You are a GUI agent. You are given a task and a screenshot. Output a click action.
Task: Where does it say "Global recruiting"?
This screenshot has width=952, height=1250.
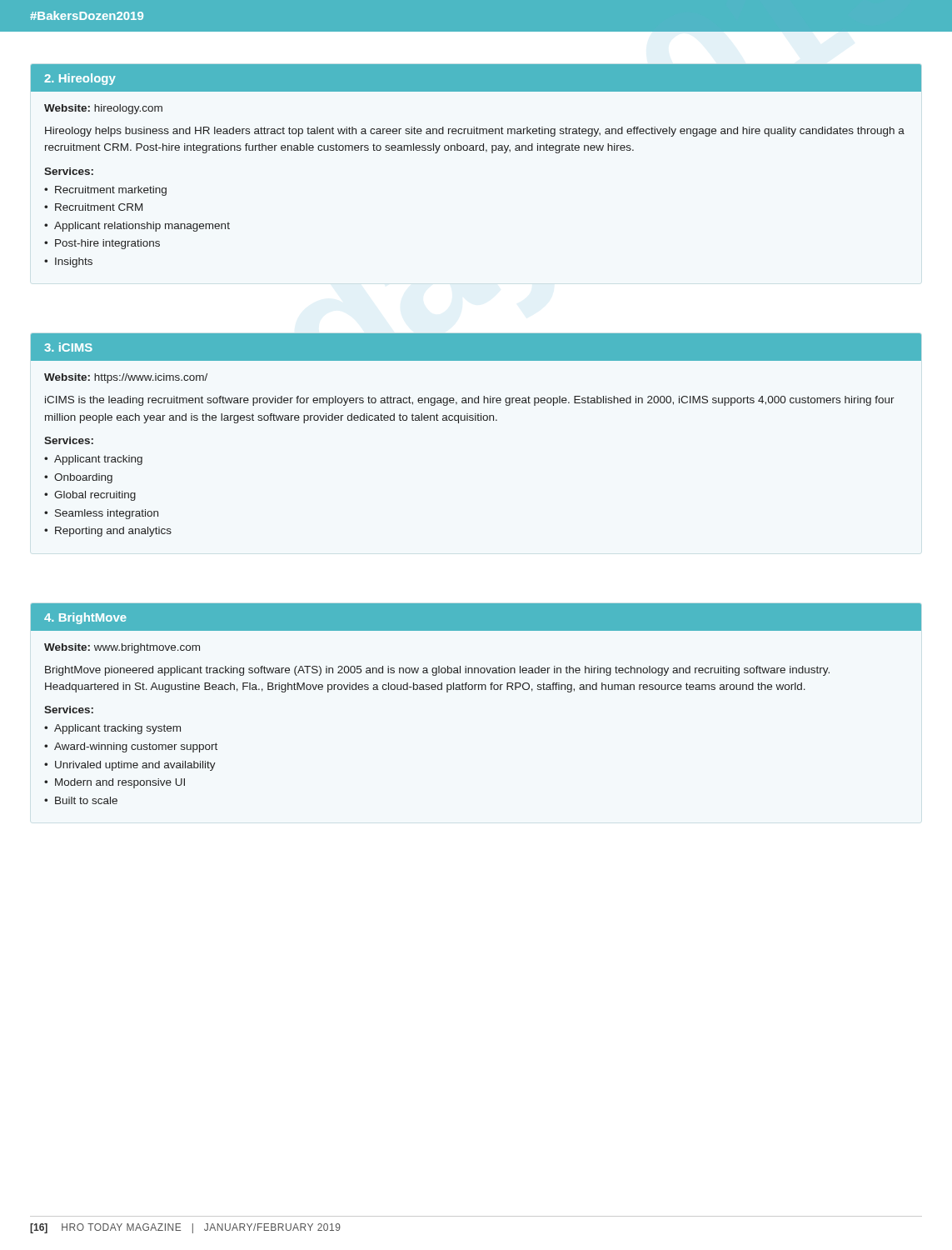click(95, 495)
